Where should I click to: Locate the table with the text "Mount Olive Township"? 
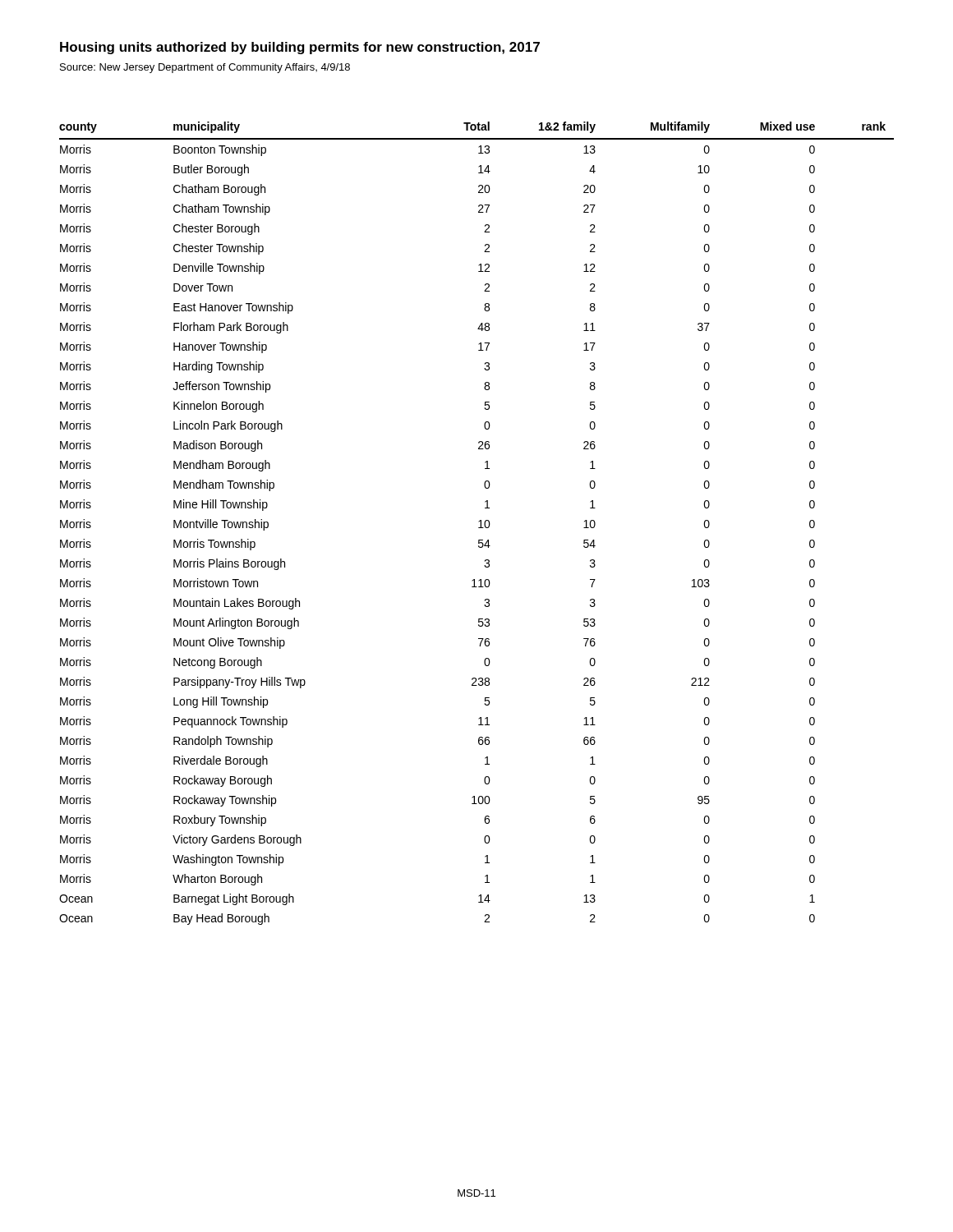coord(476,522)
